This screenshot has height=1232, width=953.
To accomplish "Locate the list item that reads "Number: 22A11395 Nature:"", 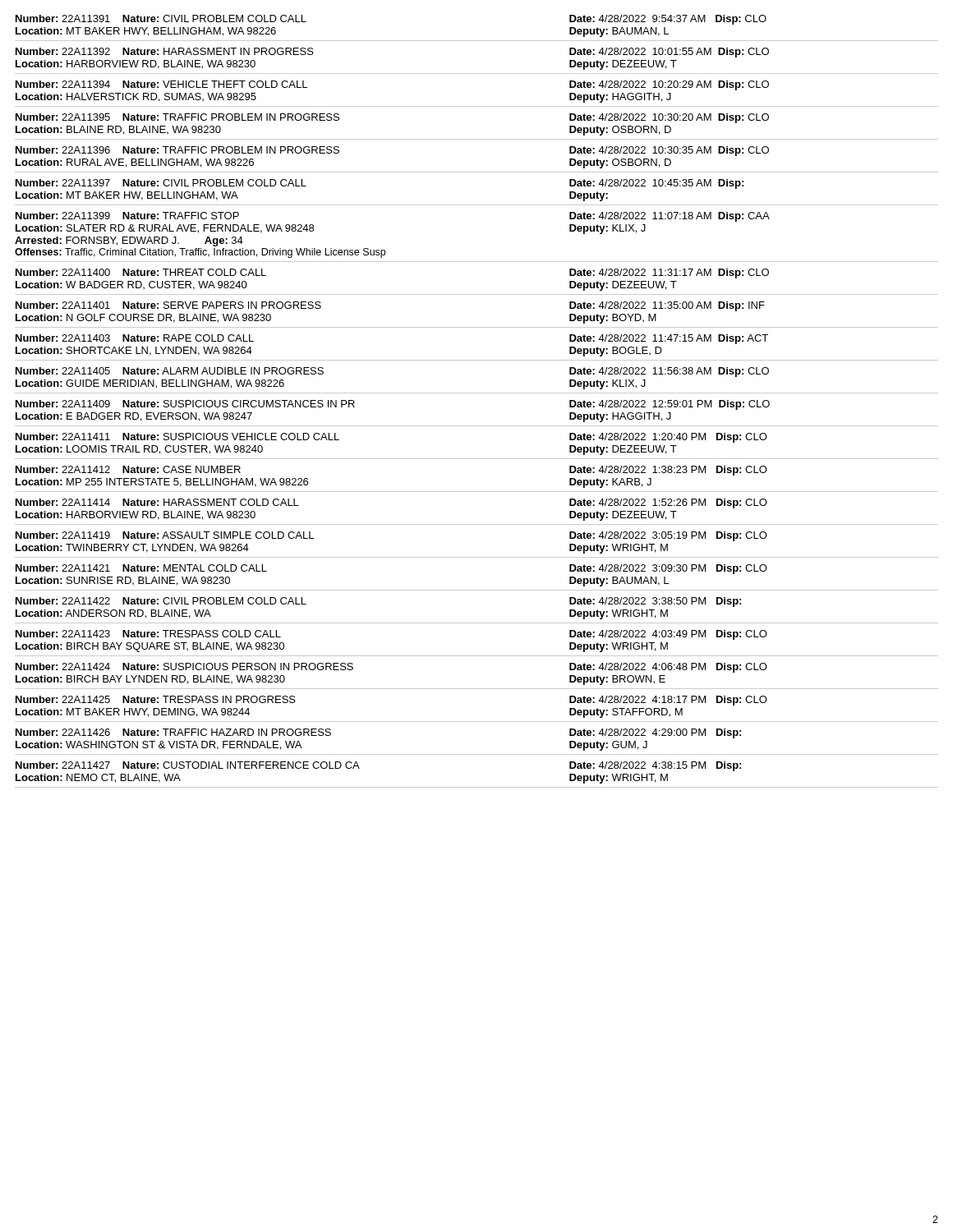I will 64,118.
